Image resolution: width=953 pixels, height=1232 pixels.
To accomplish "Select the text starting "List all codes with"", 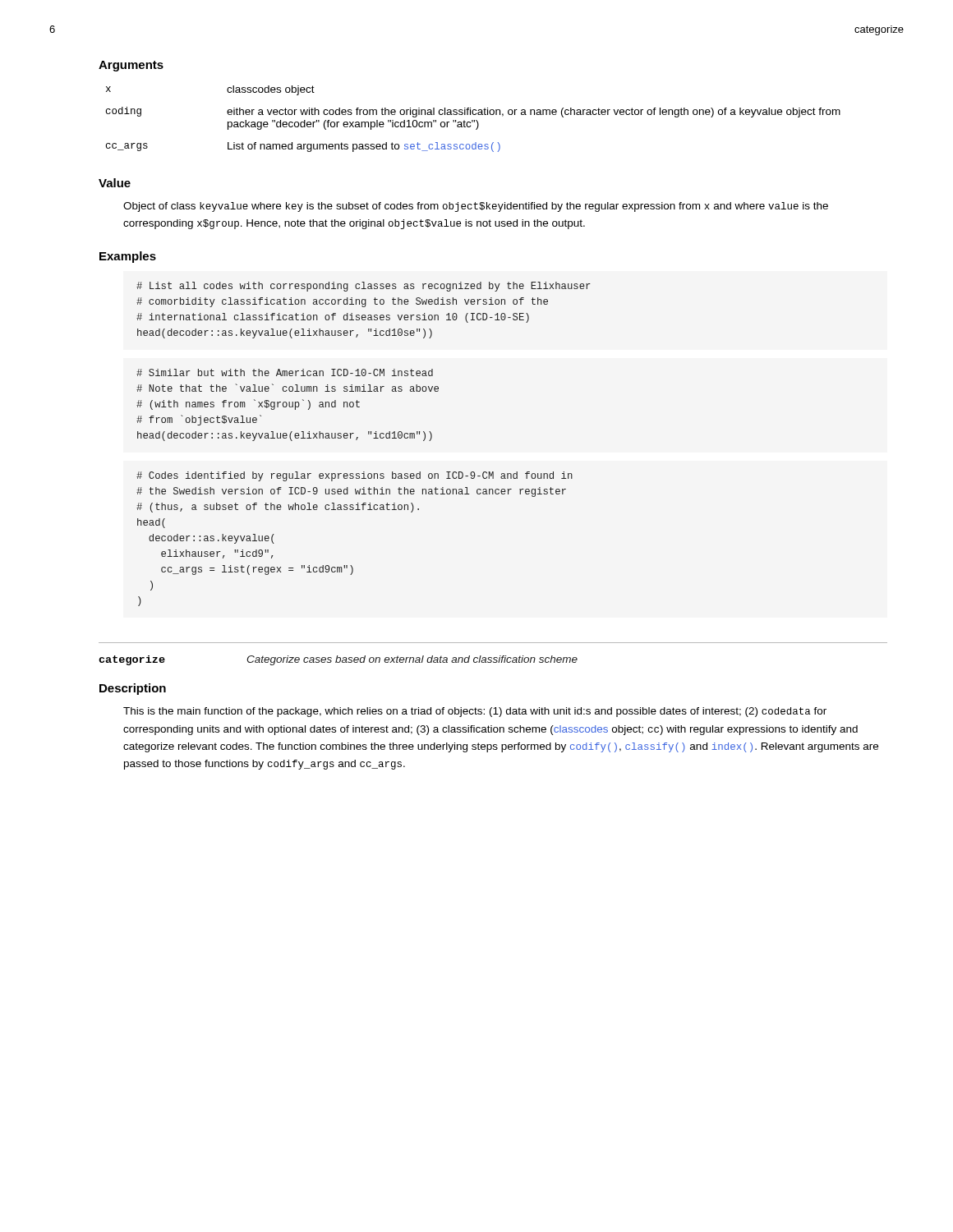I will coord(364,310).
